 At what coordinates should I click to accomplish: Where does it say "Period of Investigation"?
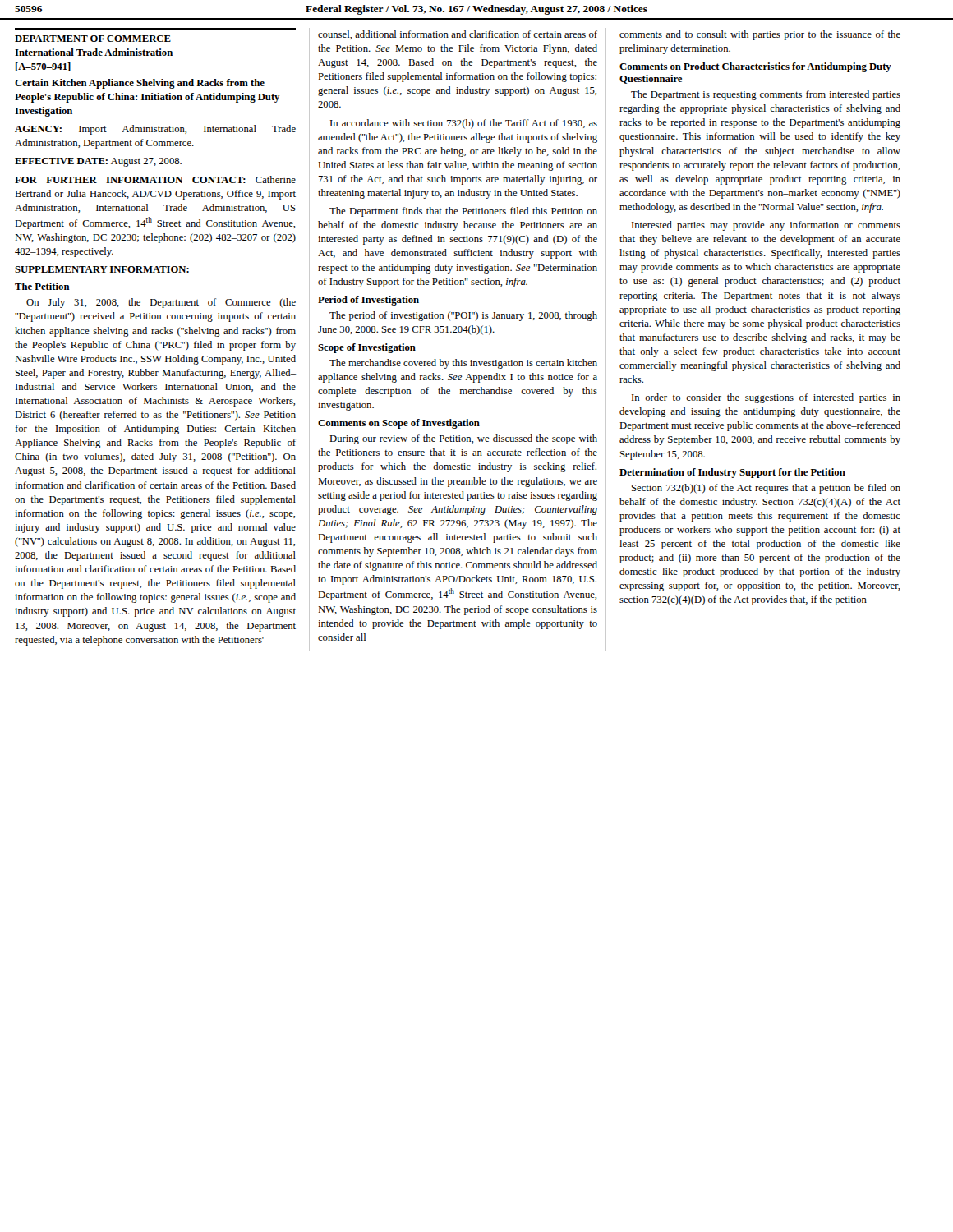[x=368, y=300]
